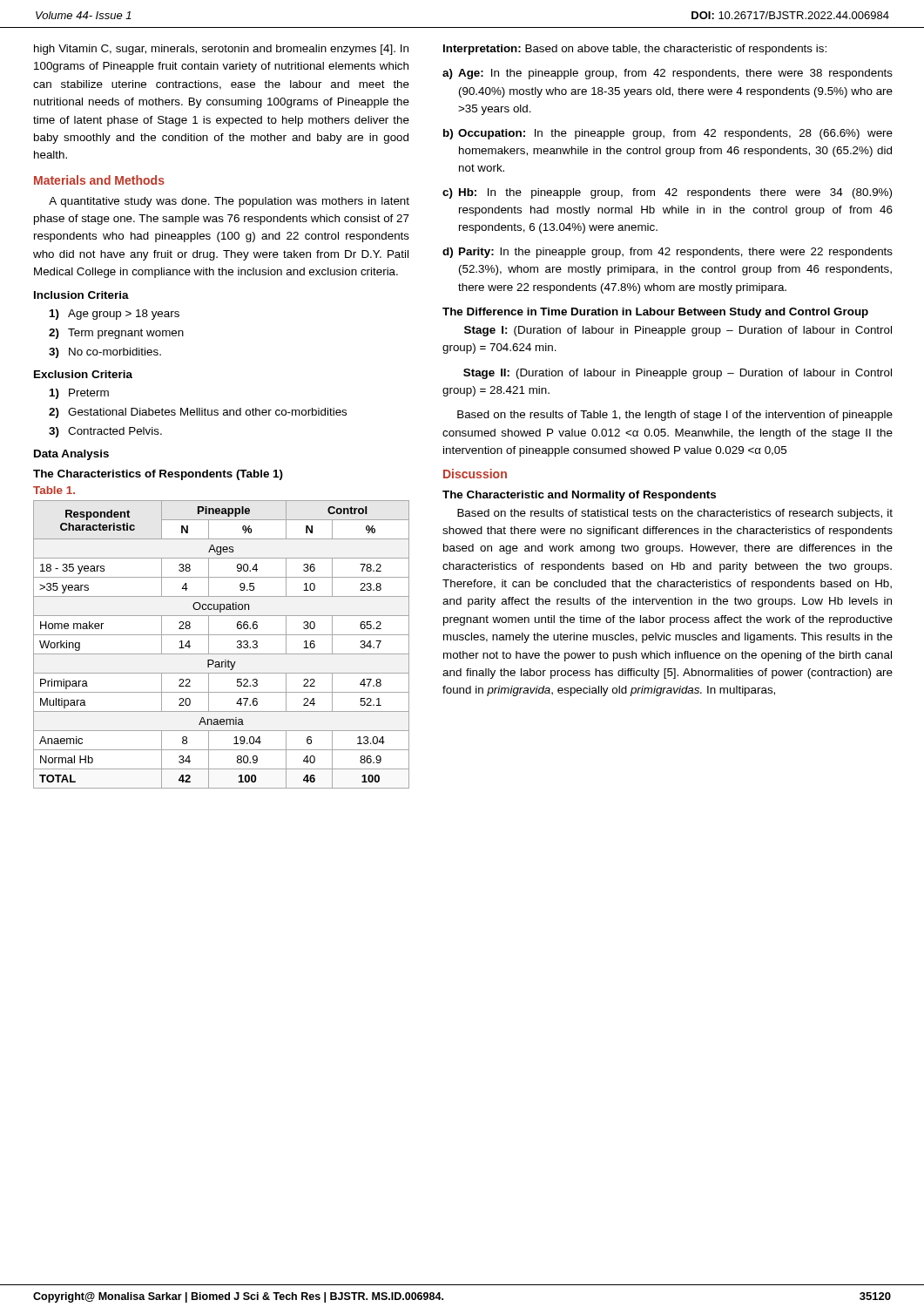The image size is (924, 1307).
Task: Locate the text block containing "high Vitamin C, sugar, minerals, serotonin and bromealin"
Action: click(x=221, y=102)
